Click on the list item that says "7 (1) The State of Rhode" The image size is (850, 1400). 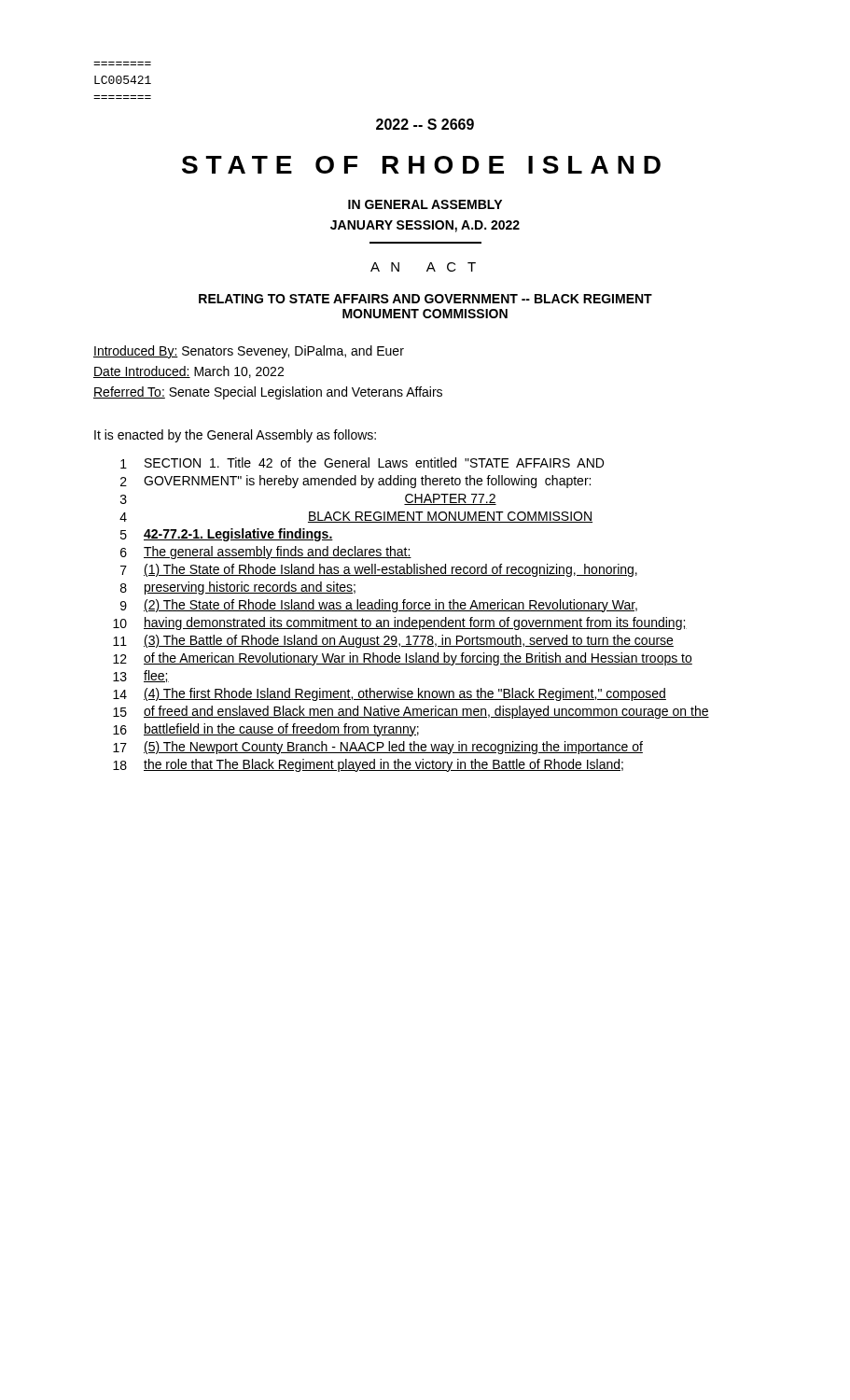tap(425, 569)
